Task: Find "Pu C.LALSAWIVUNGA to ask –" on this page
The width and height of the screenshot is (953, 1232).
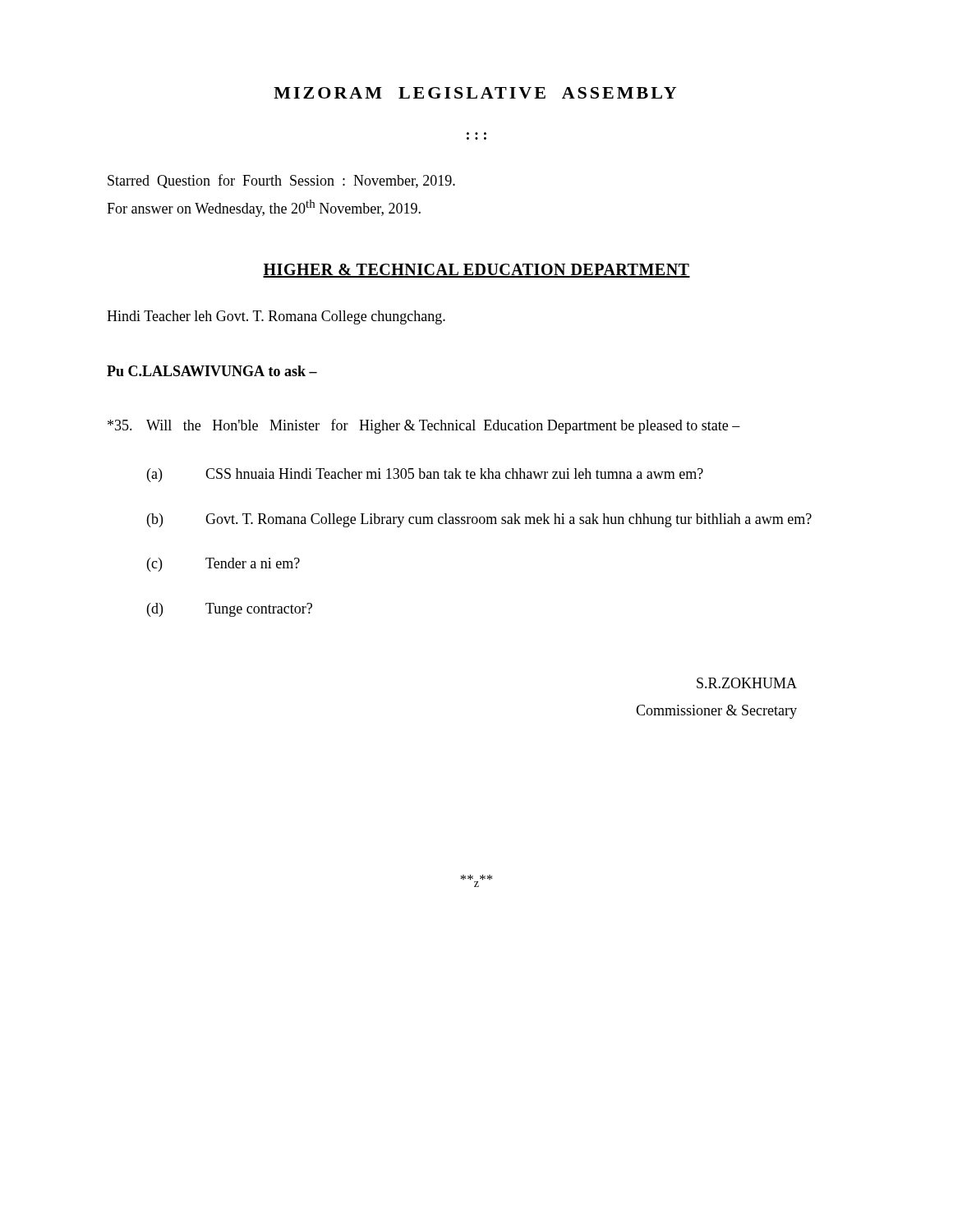Action: point(212,371)
